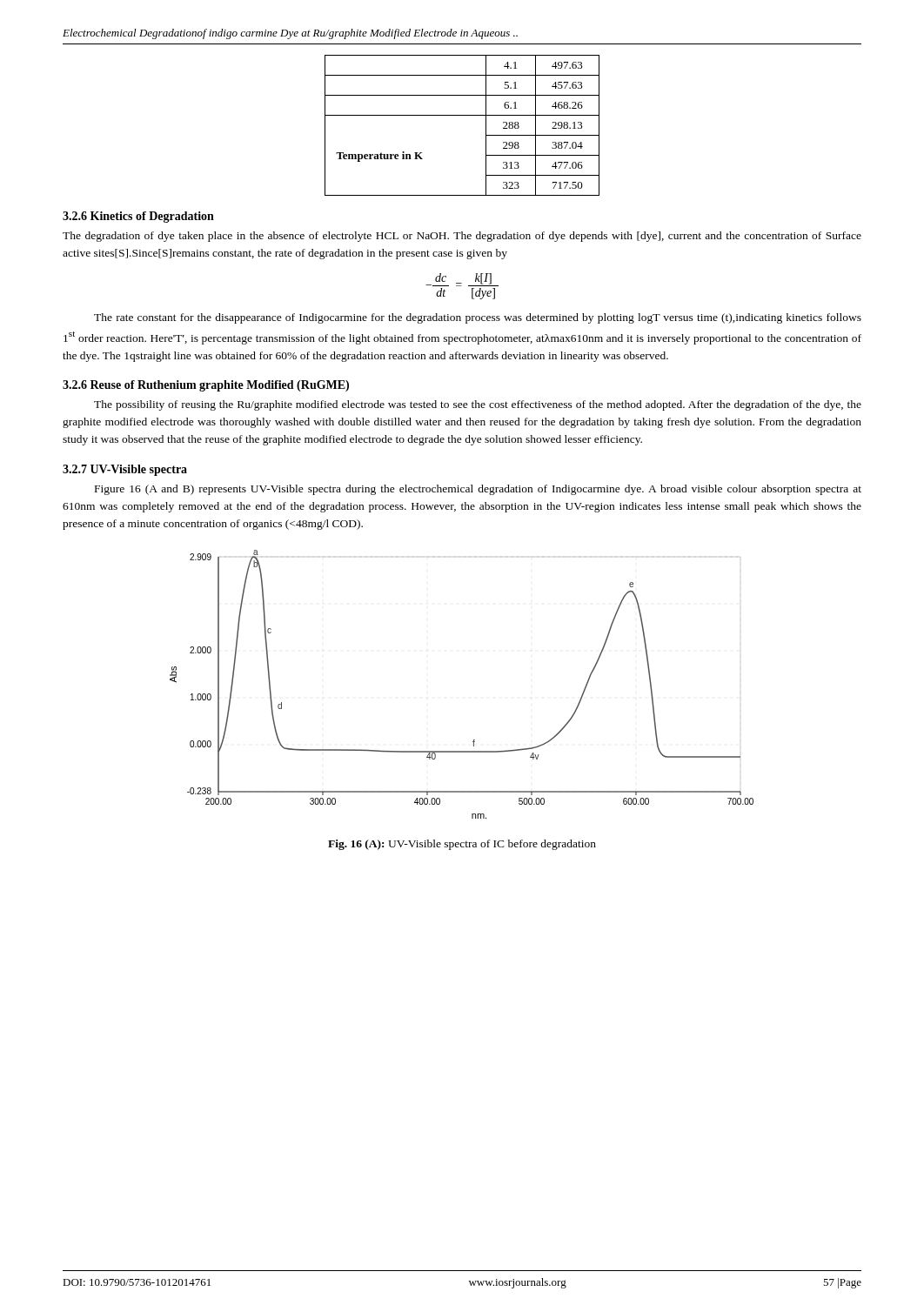
Task: Point to the section header beginning "3.2.6 Reuse of Ruthenium"
Action: pos(206,385)
